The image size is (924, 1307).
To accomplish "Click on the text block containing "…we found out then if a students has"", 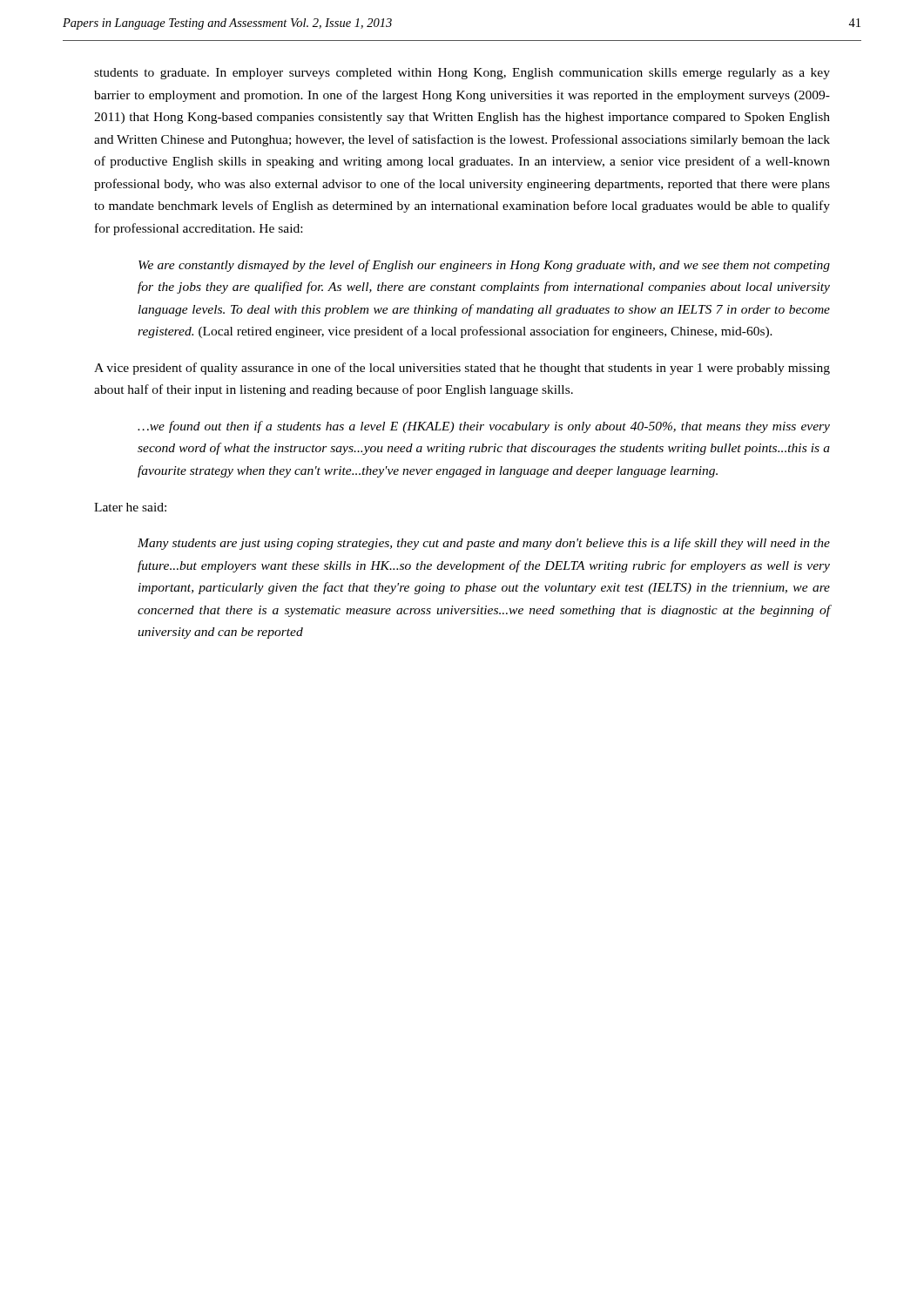I will tap(484, 448).
